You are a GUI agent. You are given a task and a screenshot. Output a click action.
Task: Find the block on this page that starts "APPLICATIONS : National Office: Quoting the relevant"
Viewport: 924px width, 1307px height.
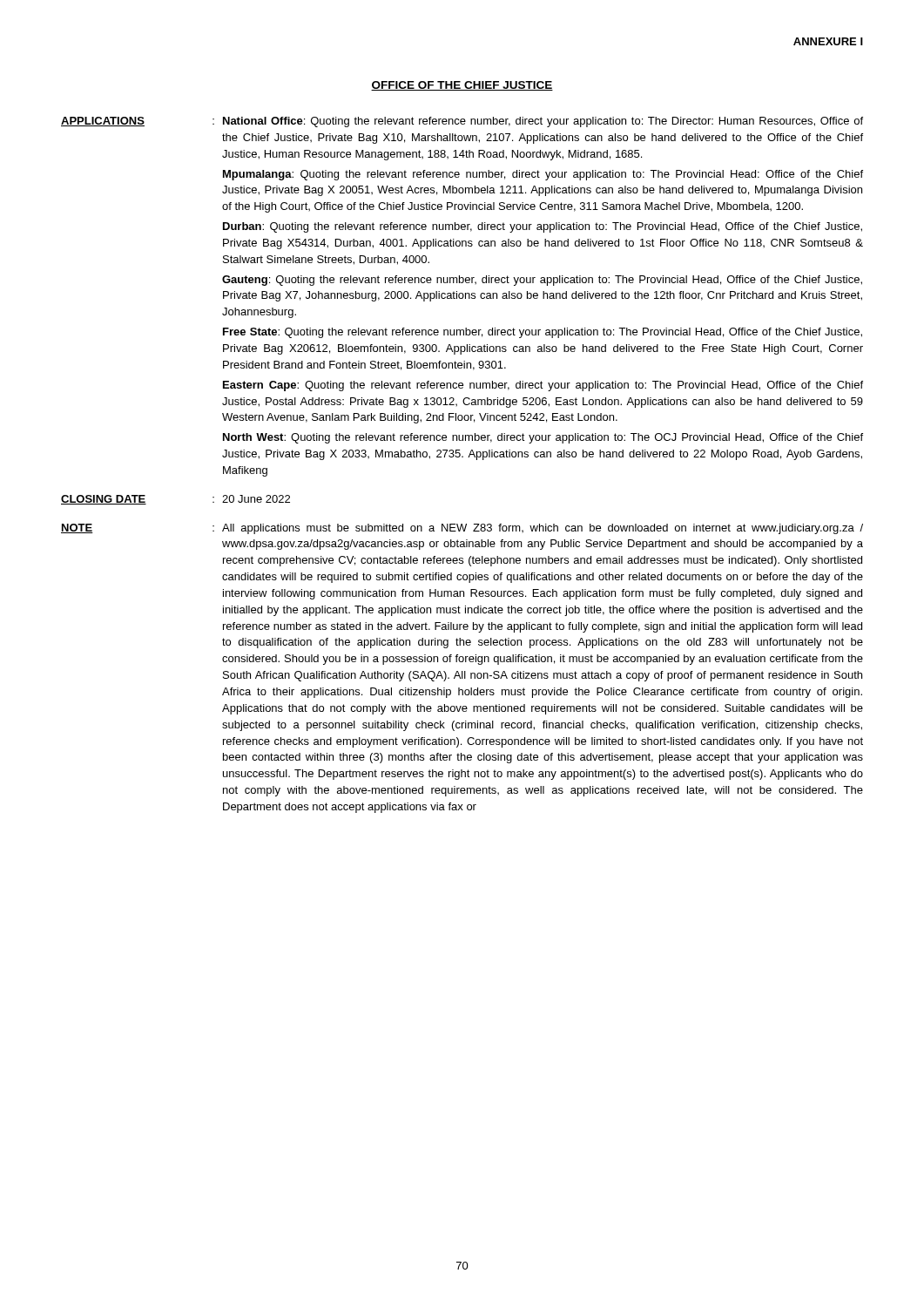click(462, 298)
